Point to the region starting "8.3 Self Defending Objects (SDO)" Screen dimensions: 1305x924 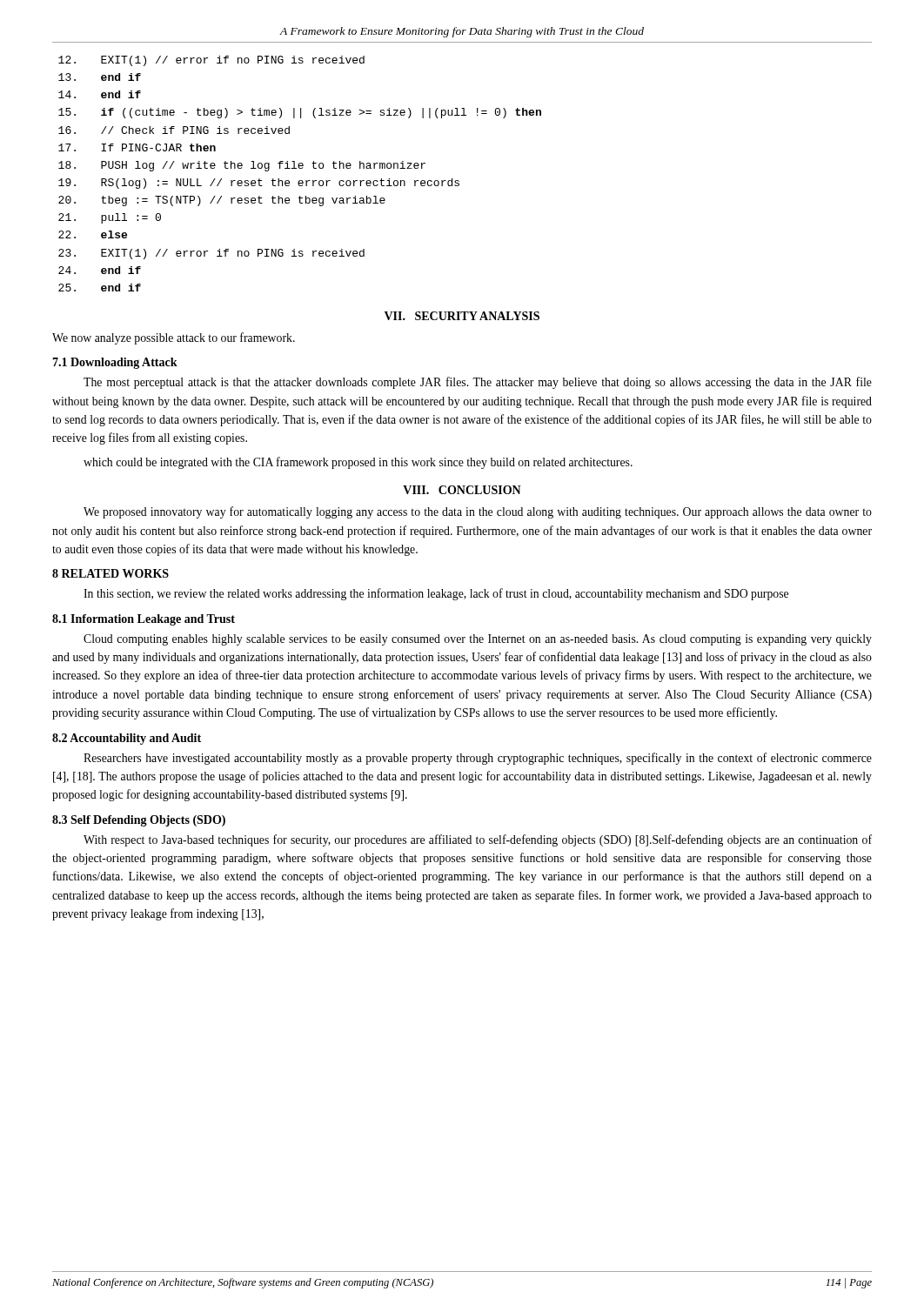(x=139, y=820)
